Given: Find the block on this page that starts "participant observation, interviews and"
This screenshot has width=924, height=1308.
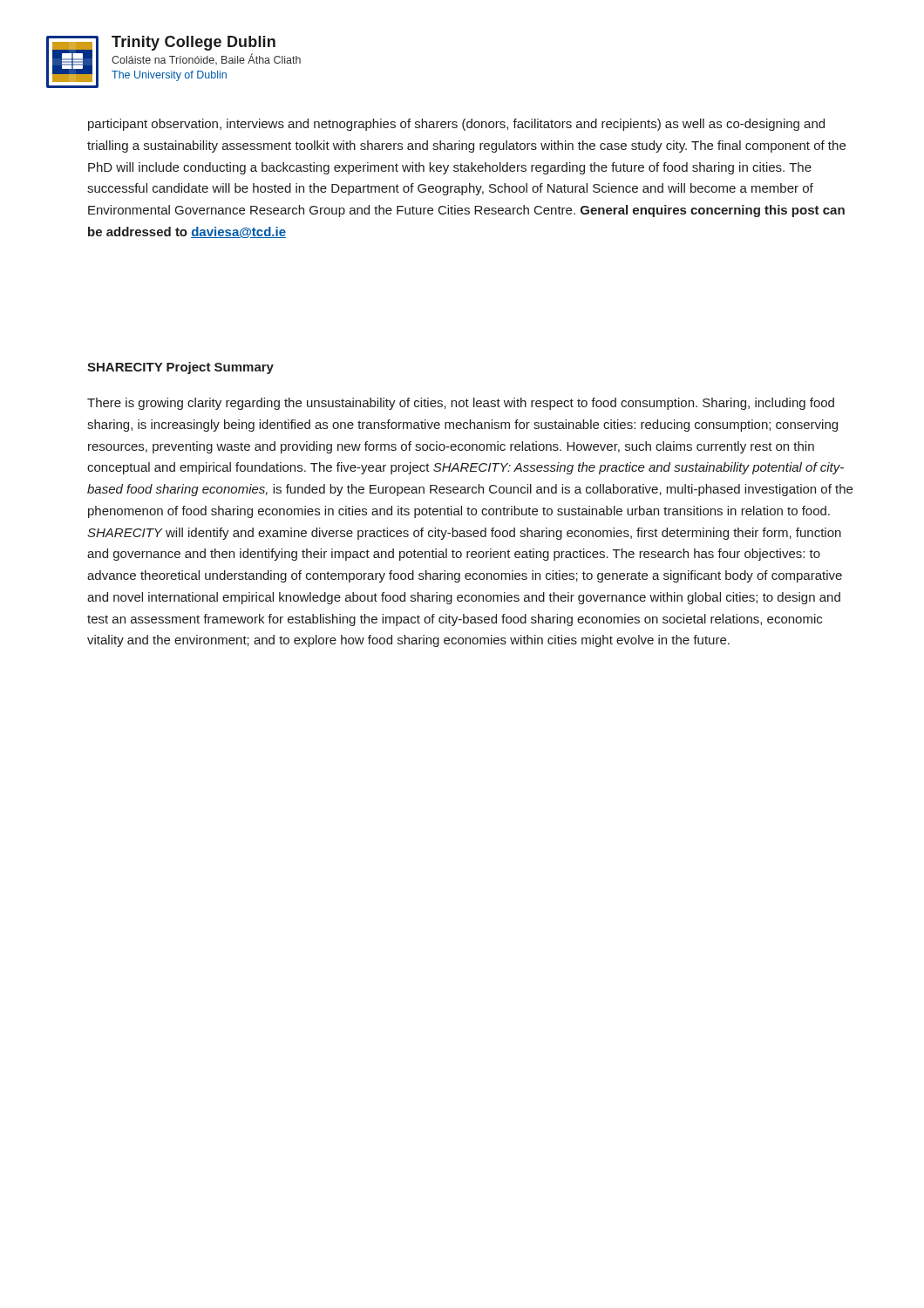Looking at the screenshot, I should pyautogui.click(x=467, y=177).
